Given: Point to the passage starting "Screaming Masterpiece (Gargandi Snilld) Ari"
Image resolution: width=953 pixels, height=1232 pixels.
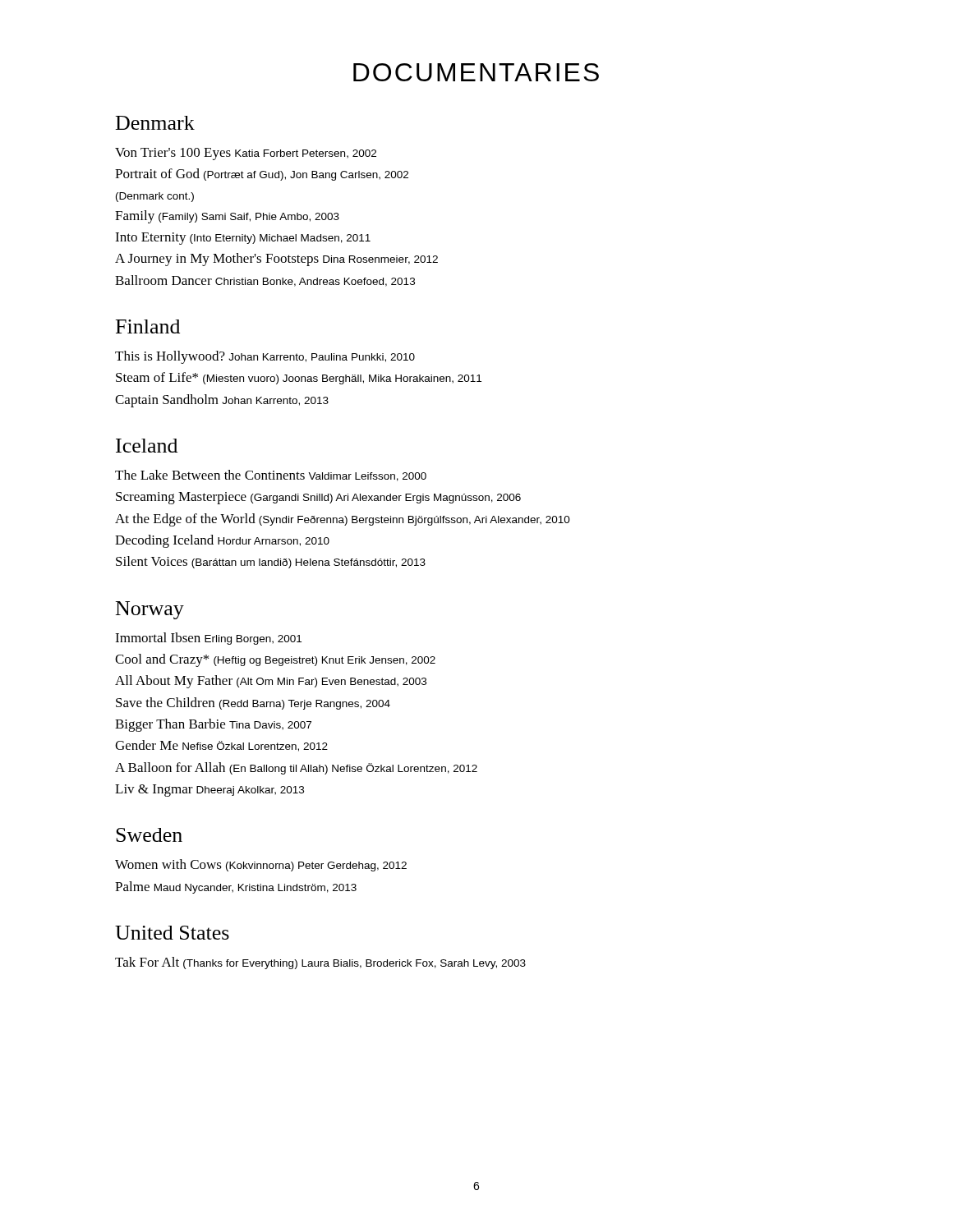Looking at the screenshot, I should pyautogui.click(x=318, y=497).
